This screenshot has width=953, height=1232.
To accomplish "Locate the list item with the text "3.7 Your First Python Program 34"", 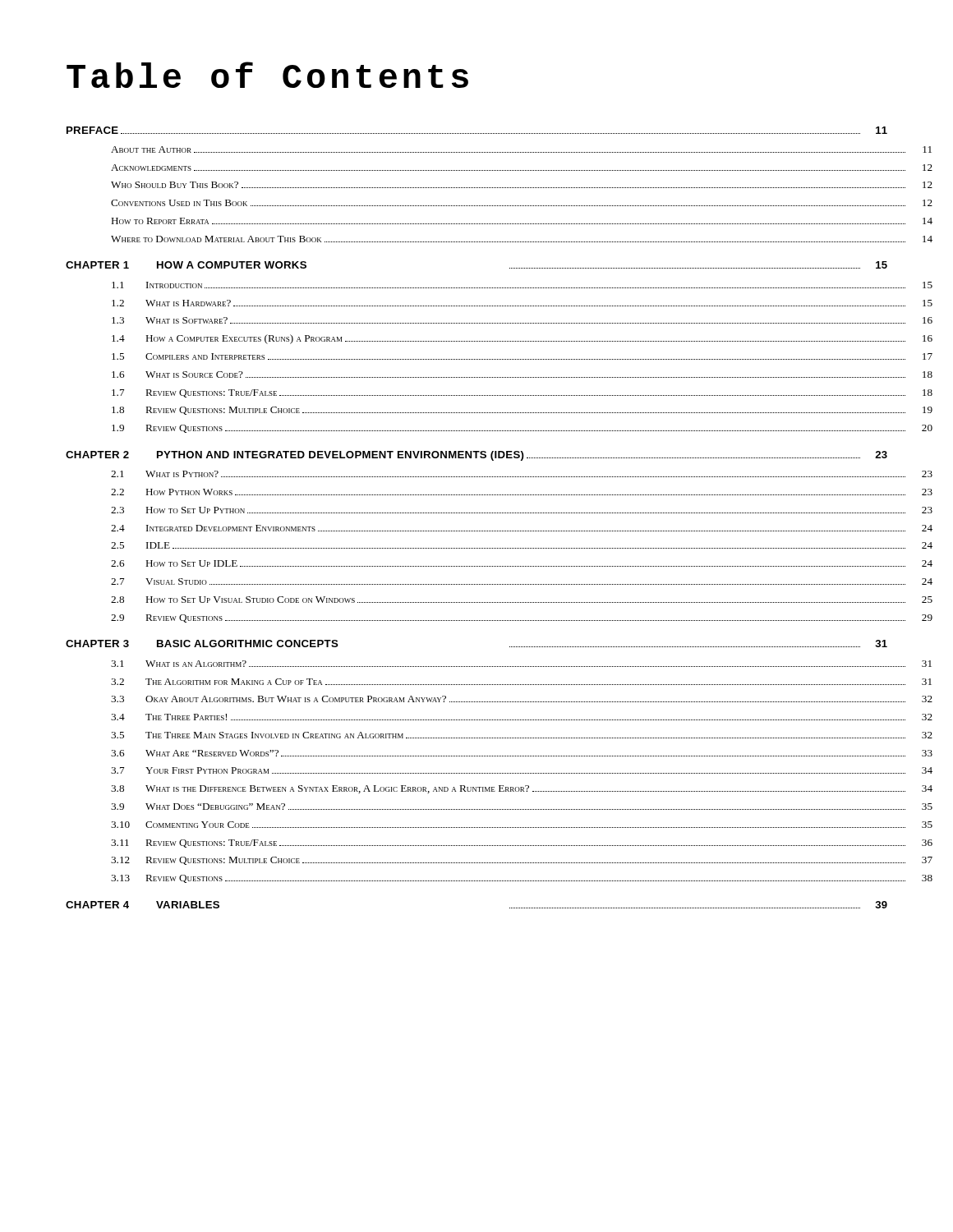I will (522, 771).
